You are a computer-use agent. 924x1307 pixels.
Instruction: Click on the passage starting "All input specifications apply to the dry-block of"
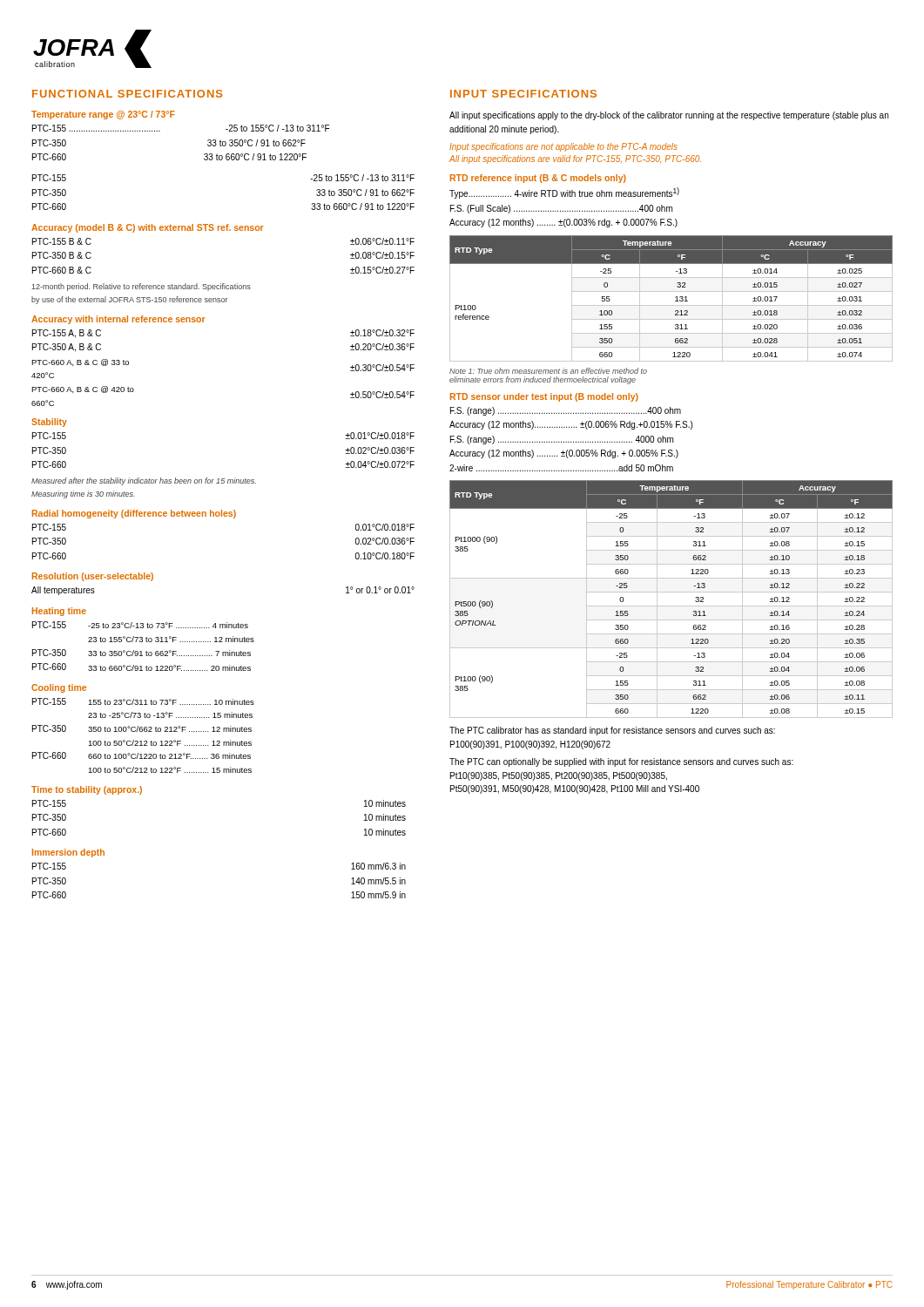[669, 122]
